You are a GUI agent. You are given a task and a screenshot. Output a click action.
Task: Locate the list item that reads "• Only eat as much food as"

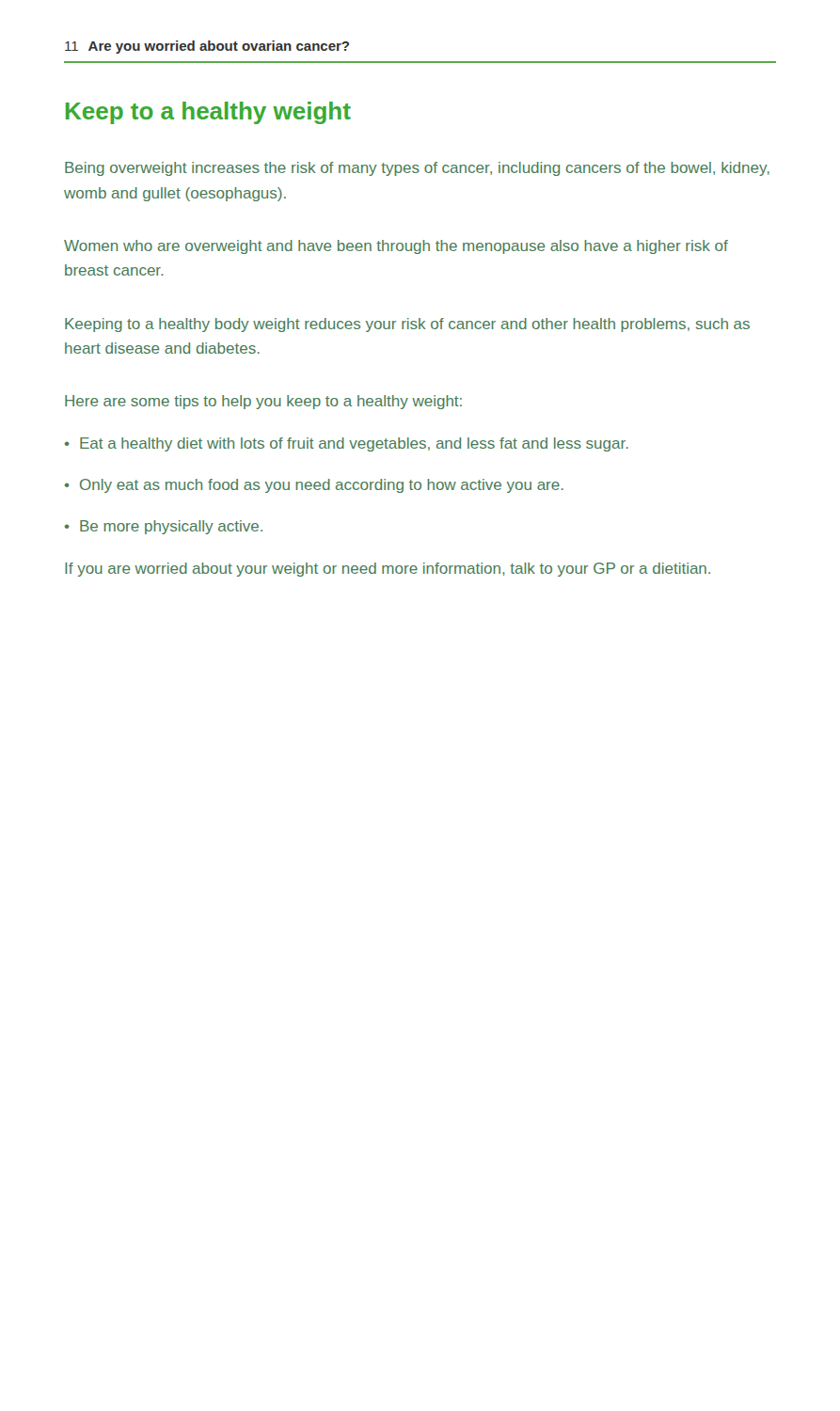pos(420,486)
